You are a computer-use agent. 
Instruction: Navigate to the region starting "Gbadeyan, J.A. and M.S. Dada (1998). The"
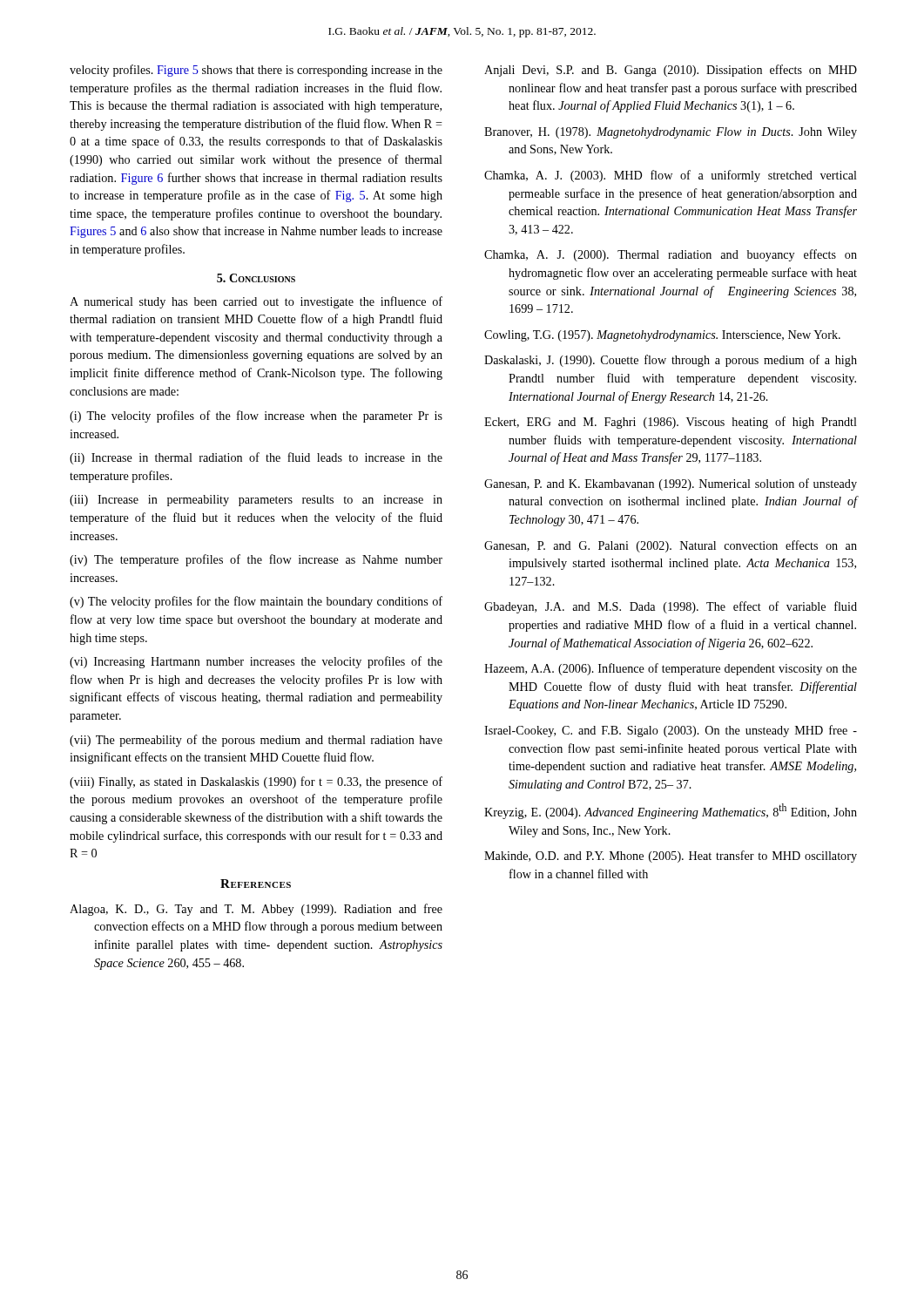click(x=671, y=625)
